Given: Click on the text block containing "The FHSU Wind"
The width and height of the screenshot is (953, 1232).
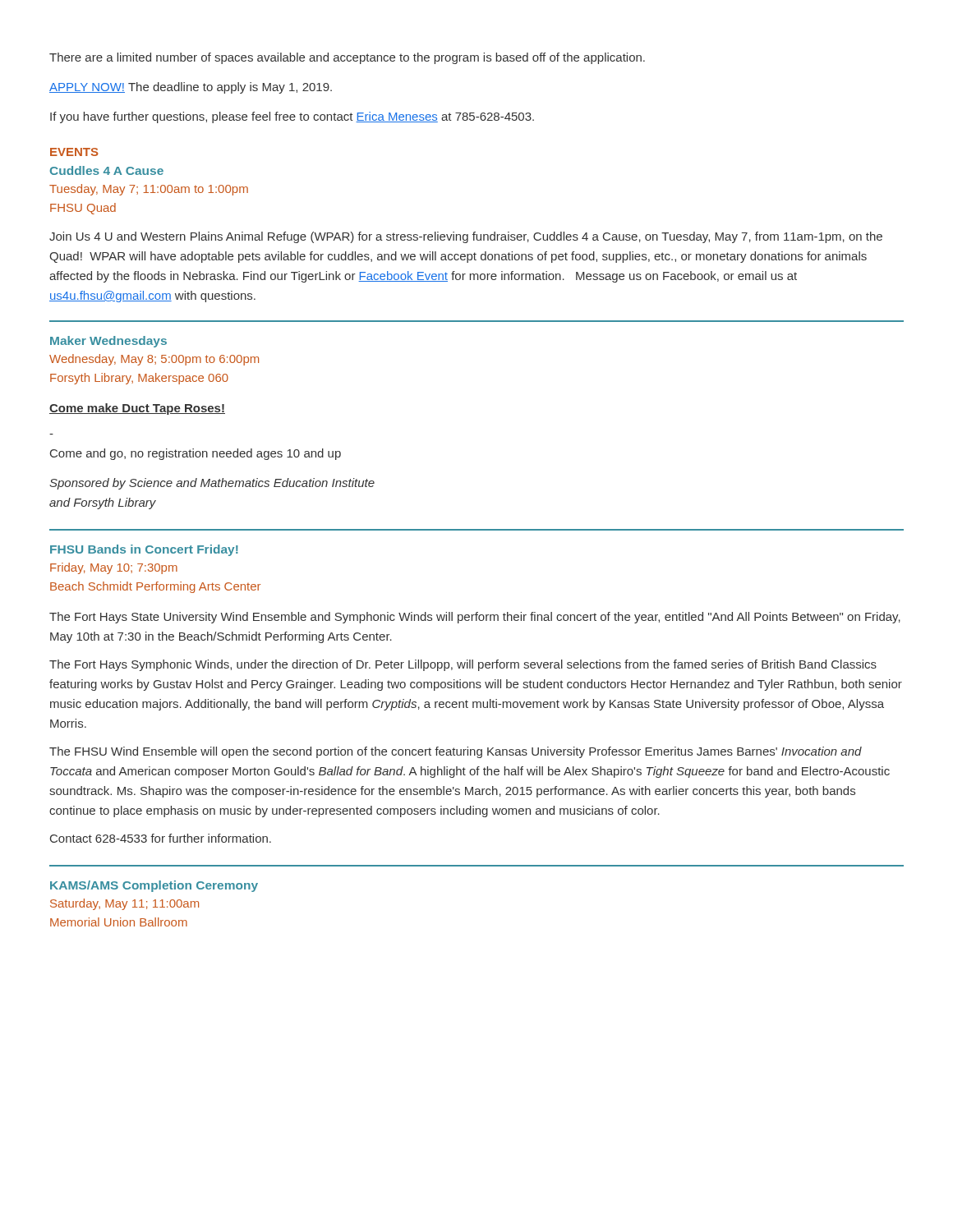Looking at the screenshot, I should pos(470,781).
